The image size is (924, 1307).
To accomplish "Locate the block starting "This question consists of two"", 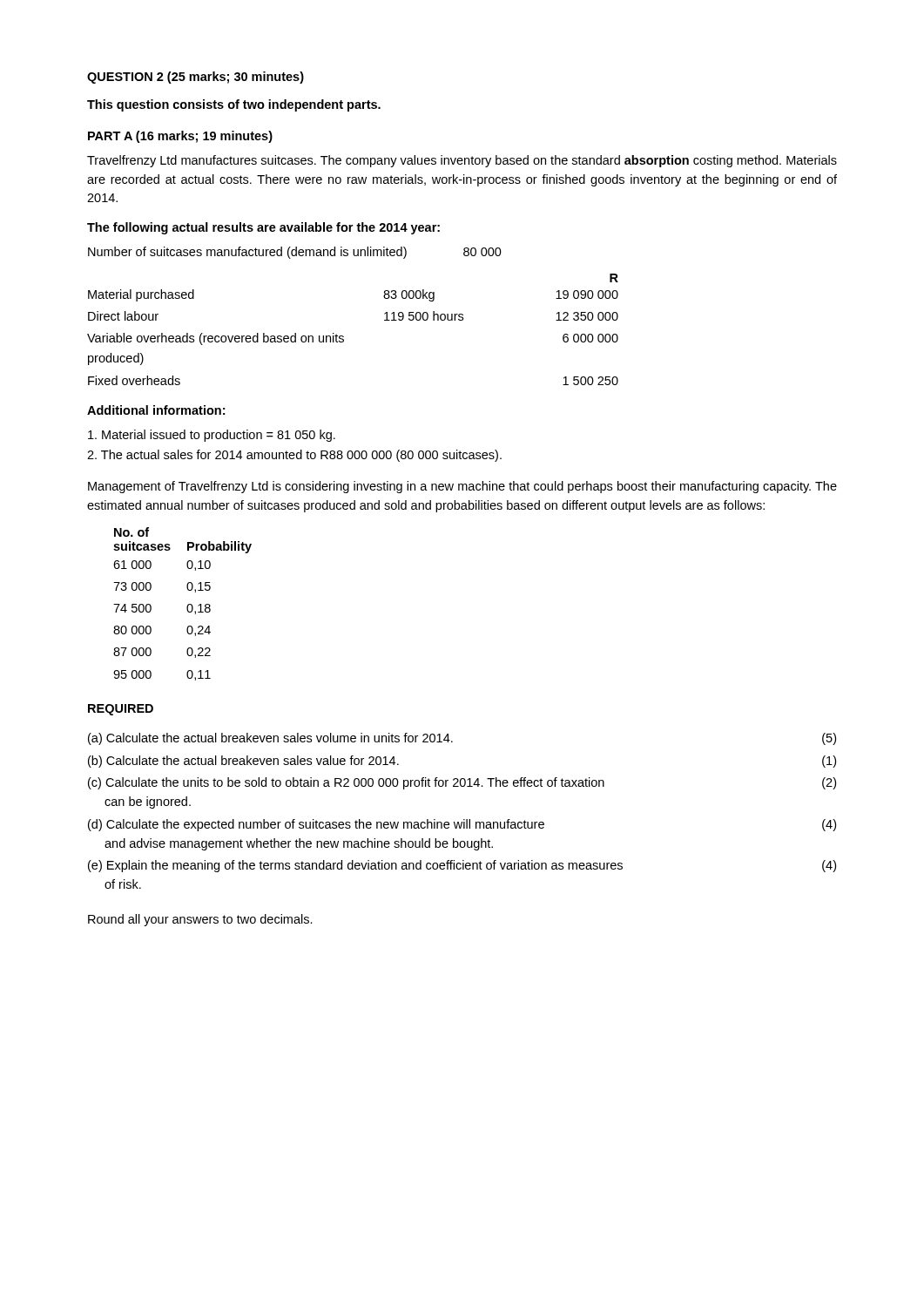I will coord(234,105).
